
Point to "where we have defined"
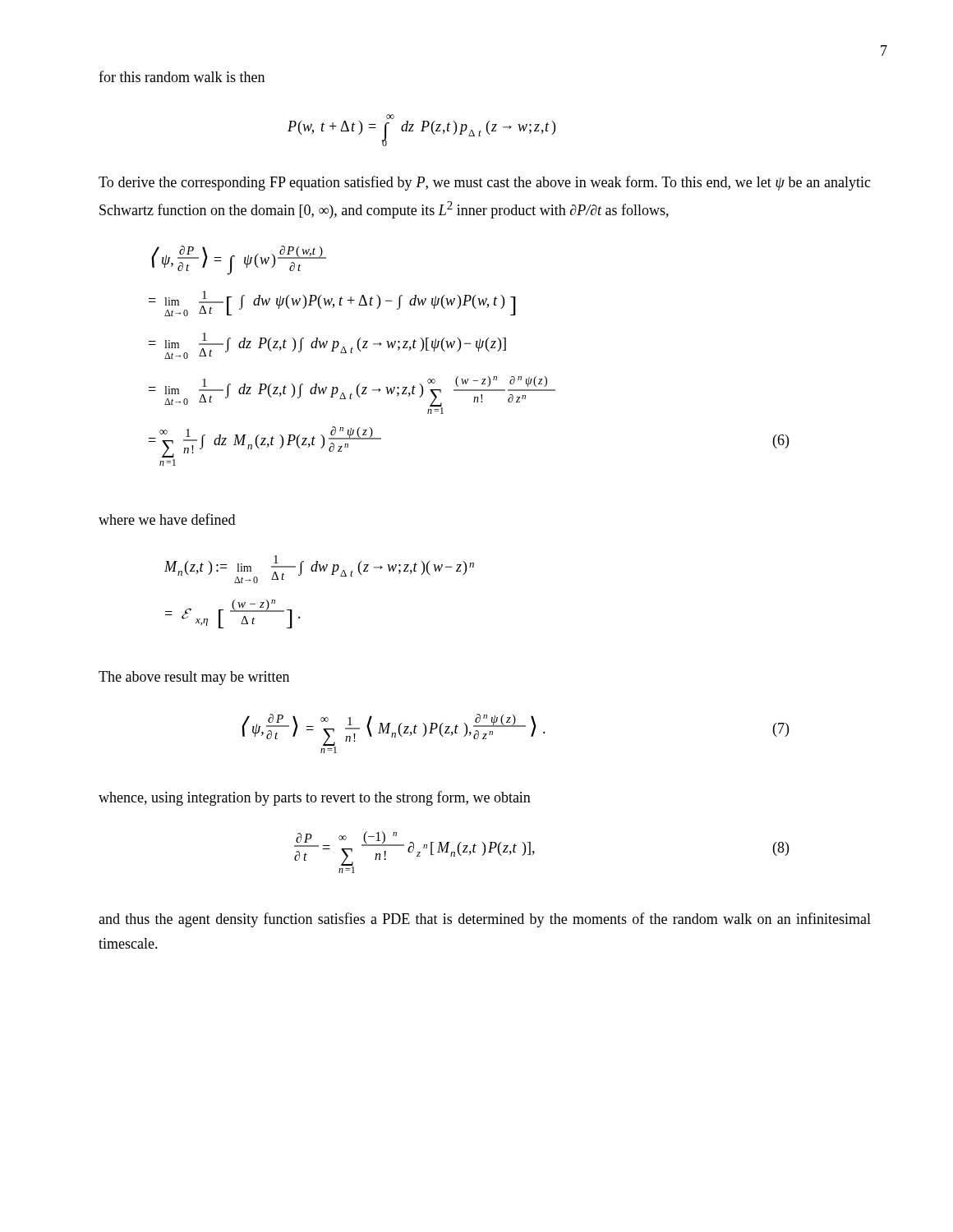(x=167, y=520)
